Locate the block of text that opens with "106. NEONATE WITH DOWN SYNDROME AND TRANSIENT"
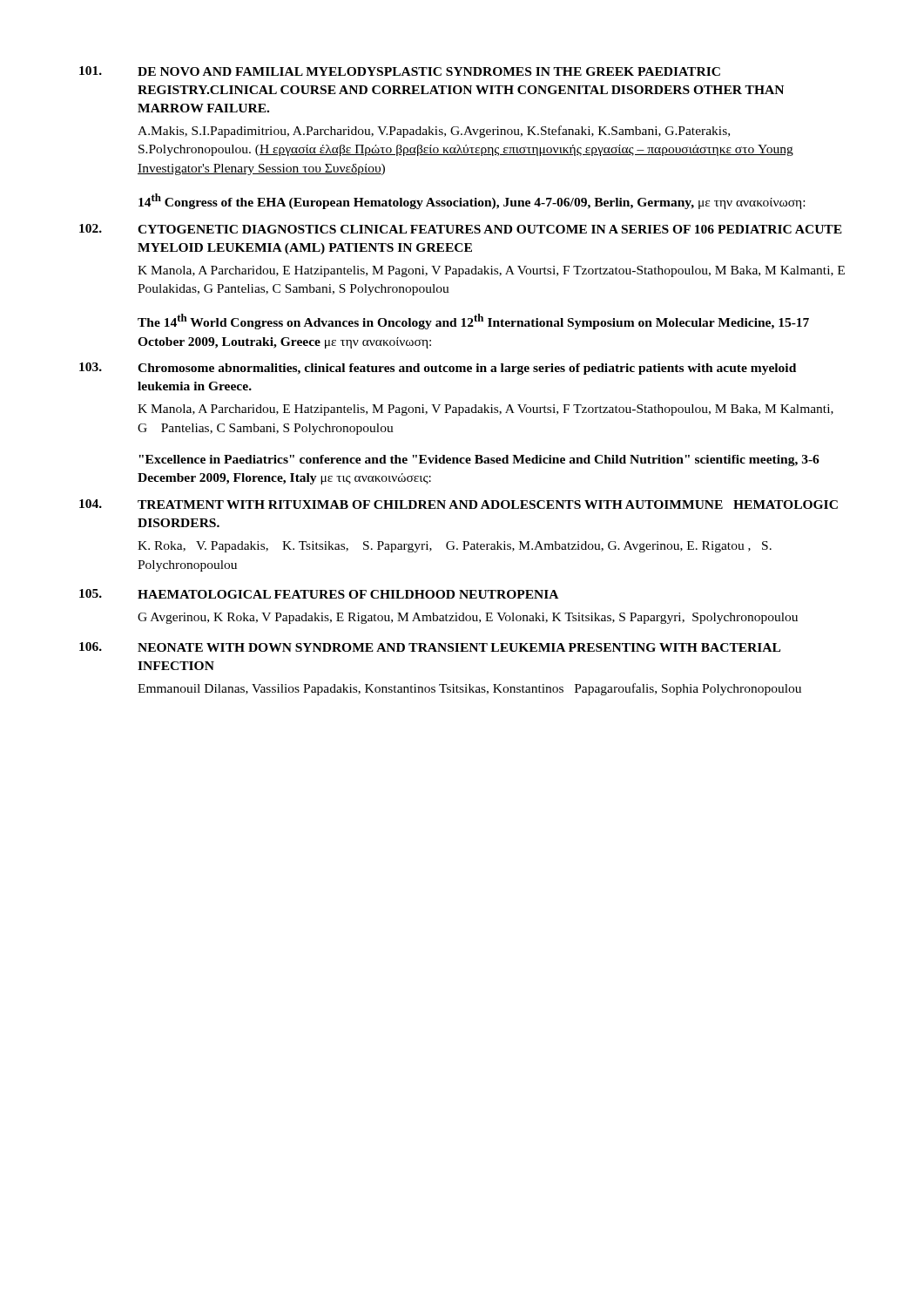Image resolution: width=924 pixels, height=1307 pixels. pyautogui.click(x=430, y=647)
